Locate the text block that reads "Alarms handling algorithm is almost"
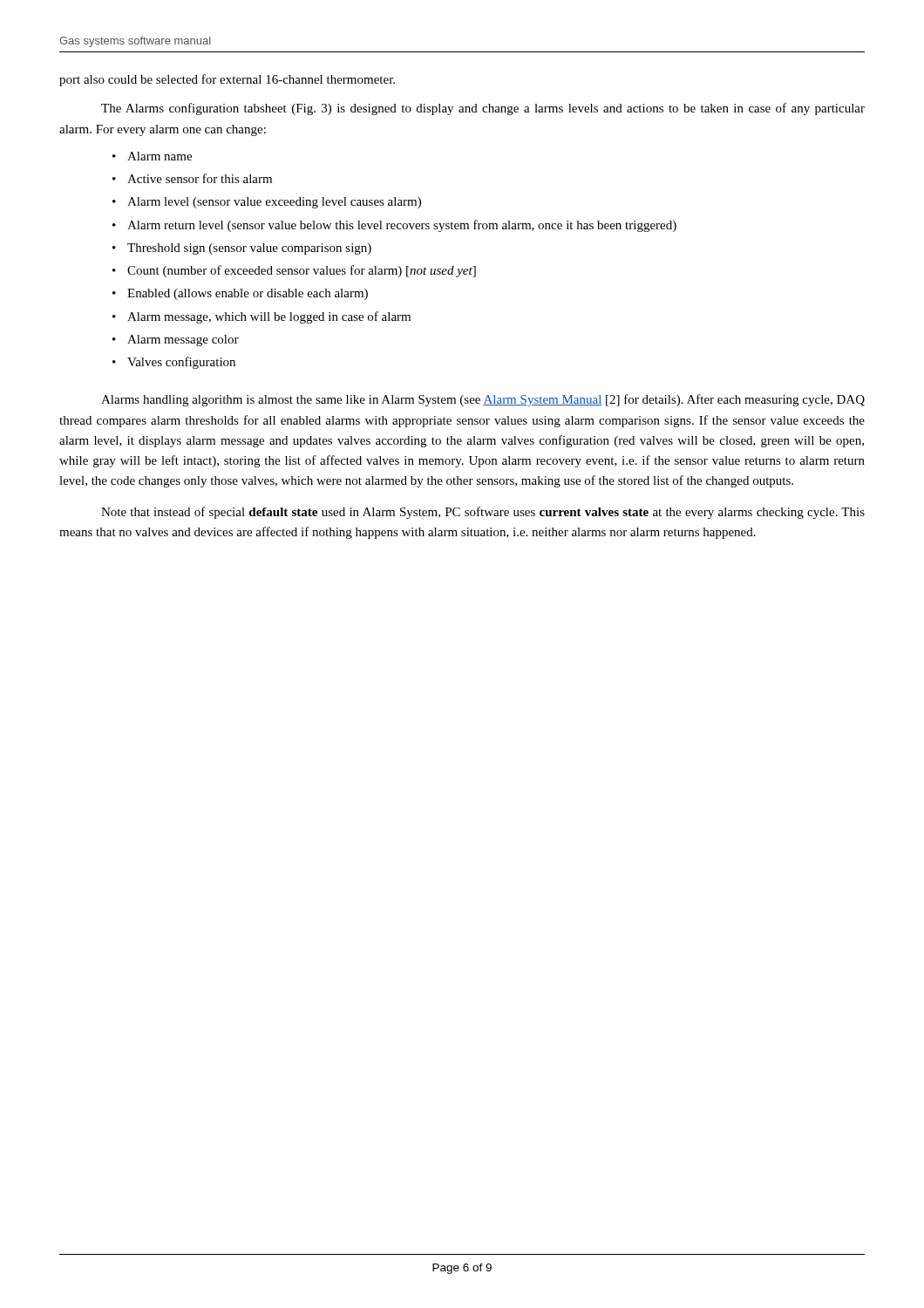924x1308 pixels. [x=462, y=440]
